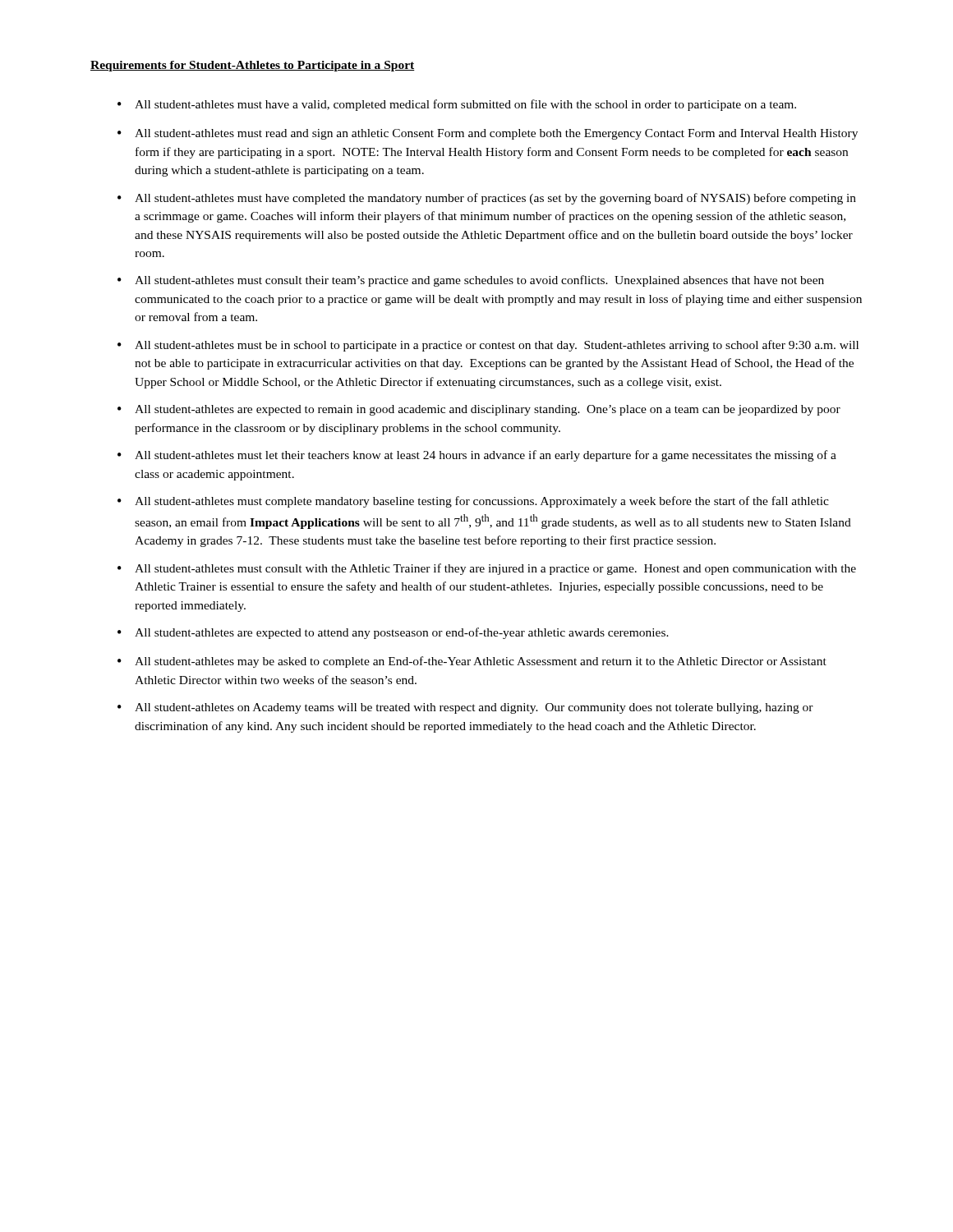
Task: Locate the list item that says "• All student-athletes are expected to attend"
Action: tap(490, 633)
